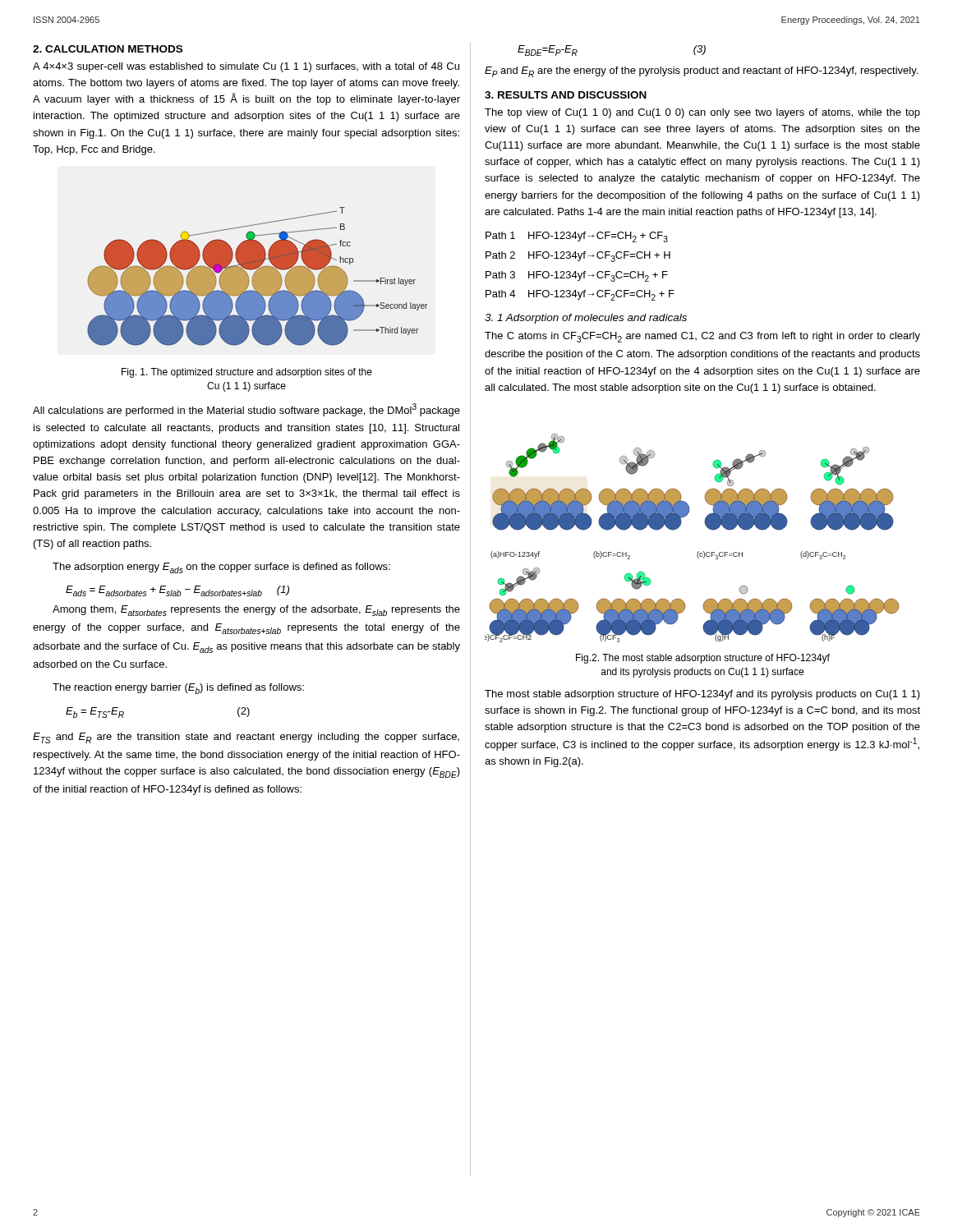This screenshot has height=1232, width=953.
Task: Point to the region starting "Path 3 HFO-1234yf→CF3C=CH2 + F"
Action: pyautogui.click(x=576, y=276)
